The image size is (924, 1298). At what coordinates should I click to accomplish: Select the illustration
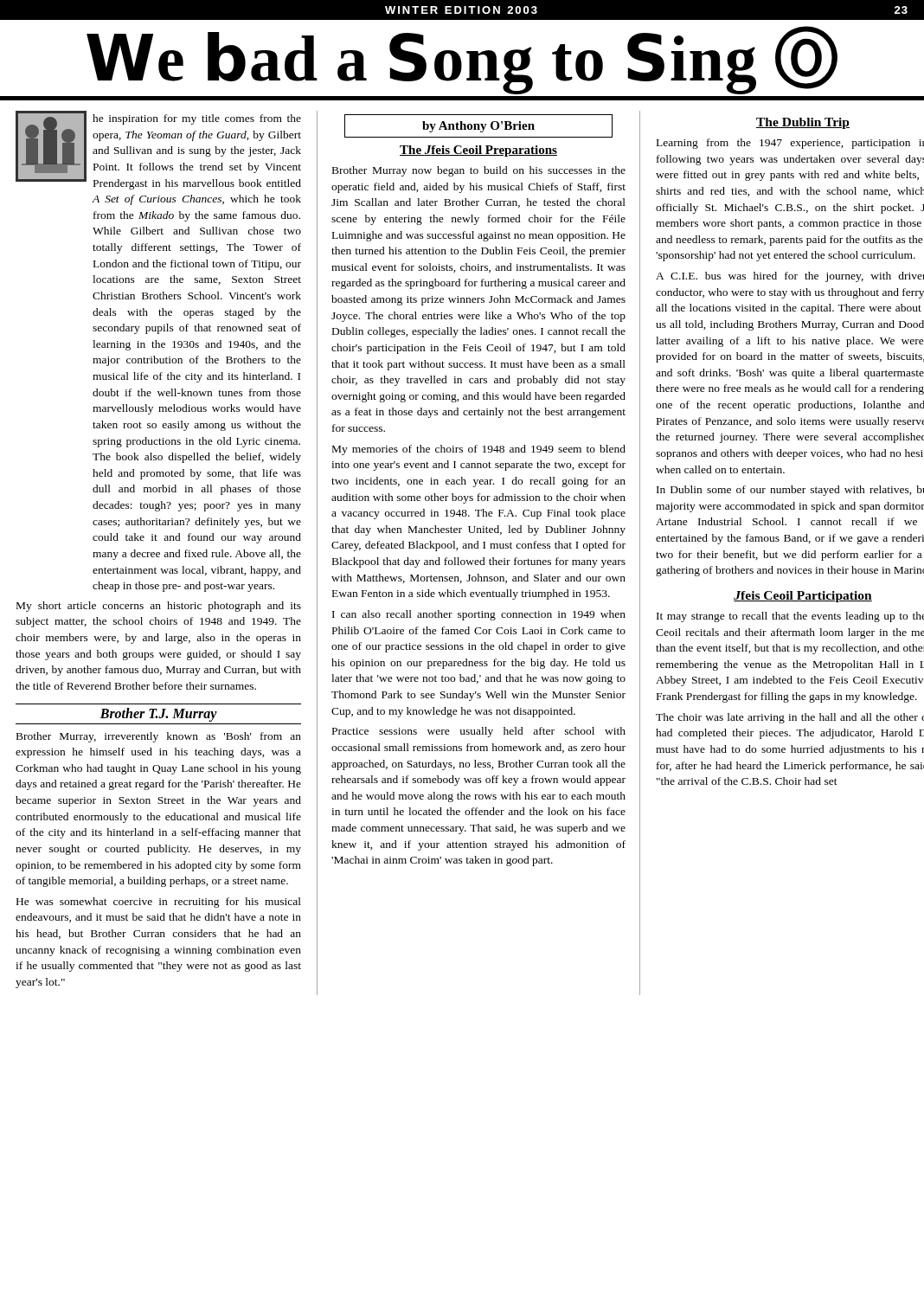[51, 146]
